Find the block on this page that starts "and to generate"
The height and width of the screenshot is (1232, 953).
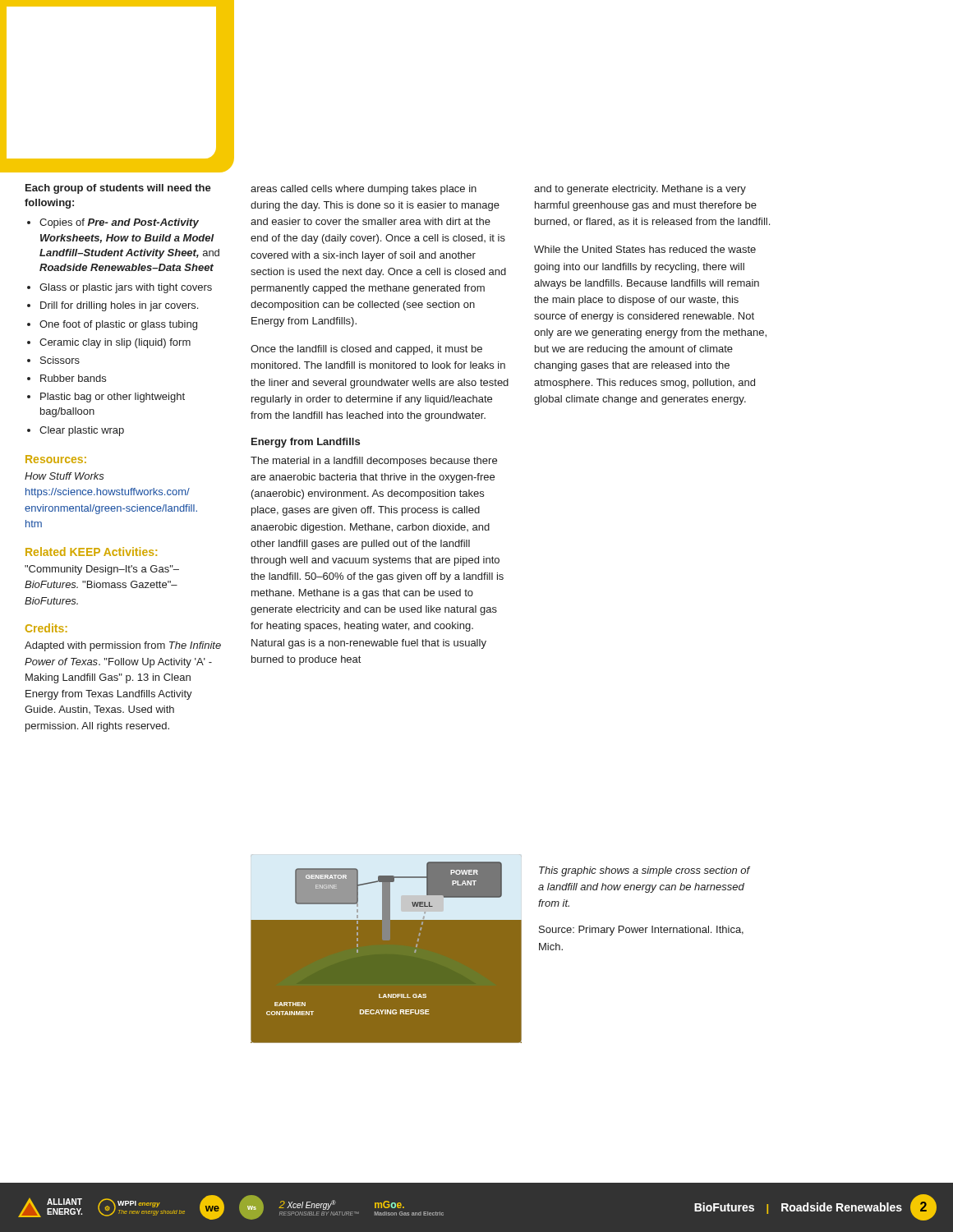coord(653,294)
